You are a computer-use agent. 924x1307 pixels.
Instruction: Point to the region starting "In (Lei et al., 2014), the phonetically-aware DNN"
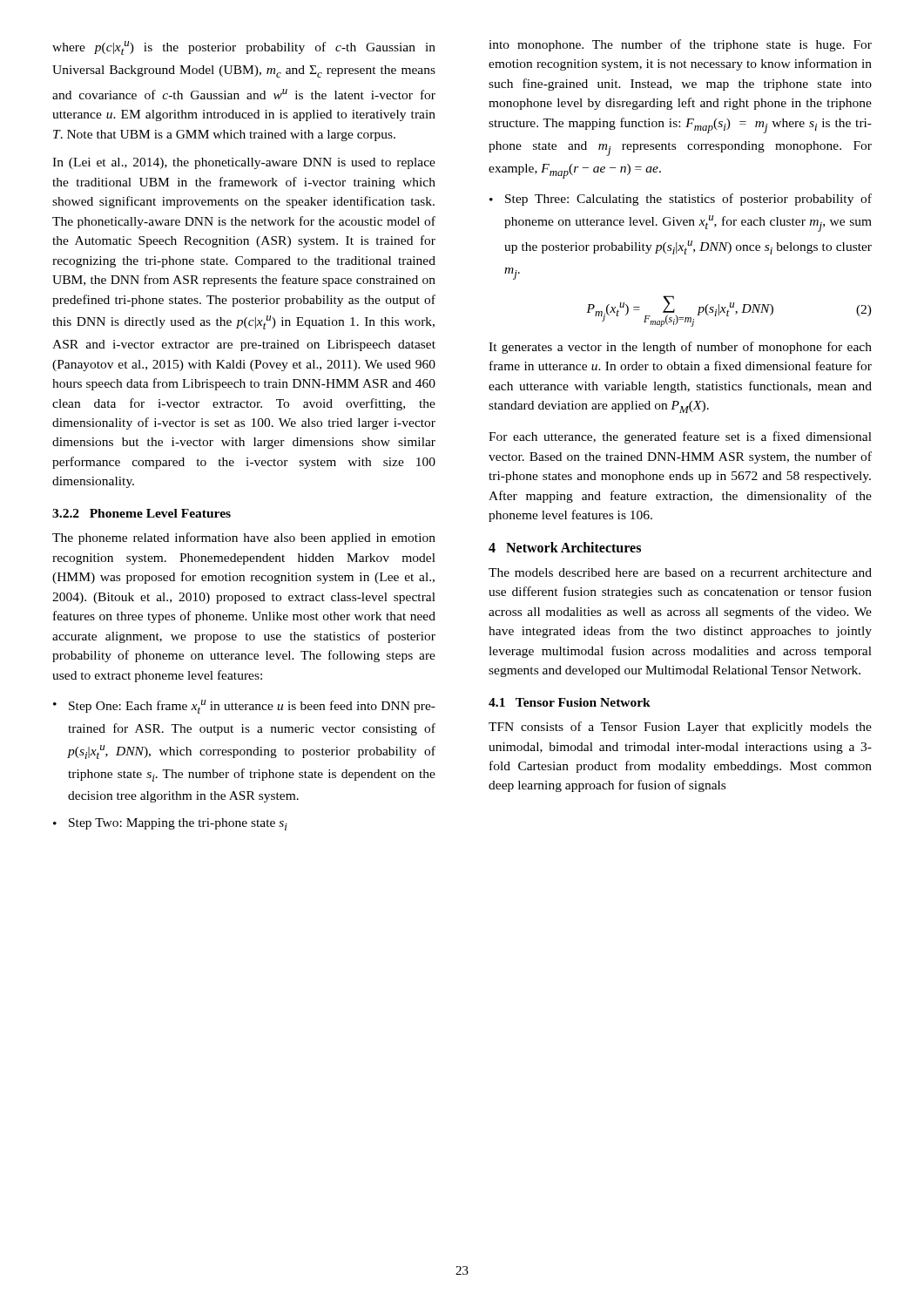[244, 321]
